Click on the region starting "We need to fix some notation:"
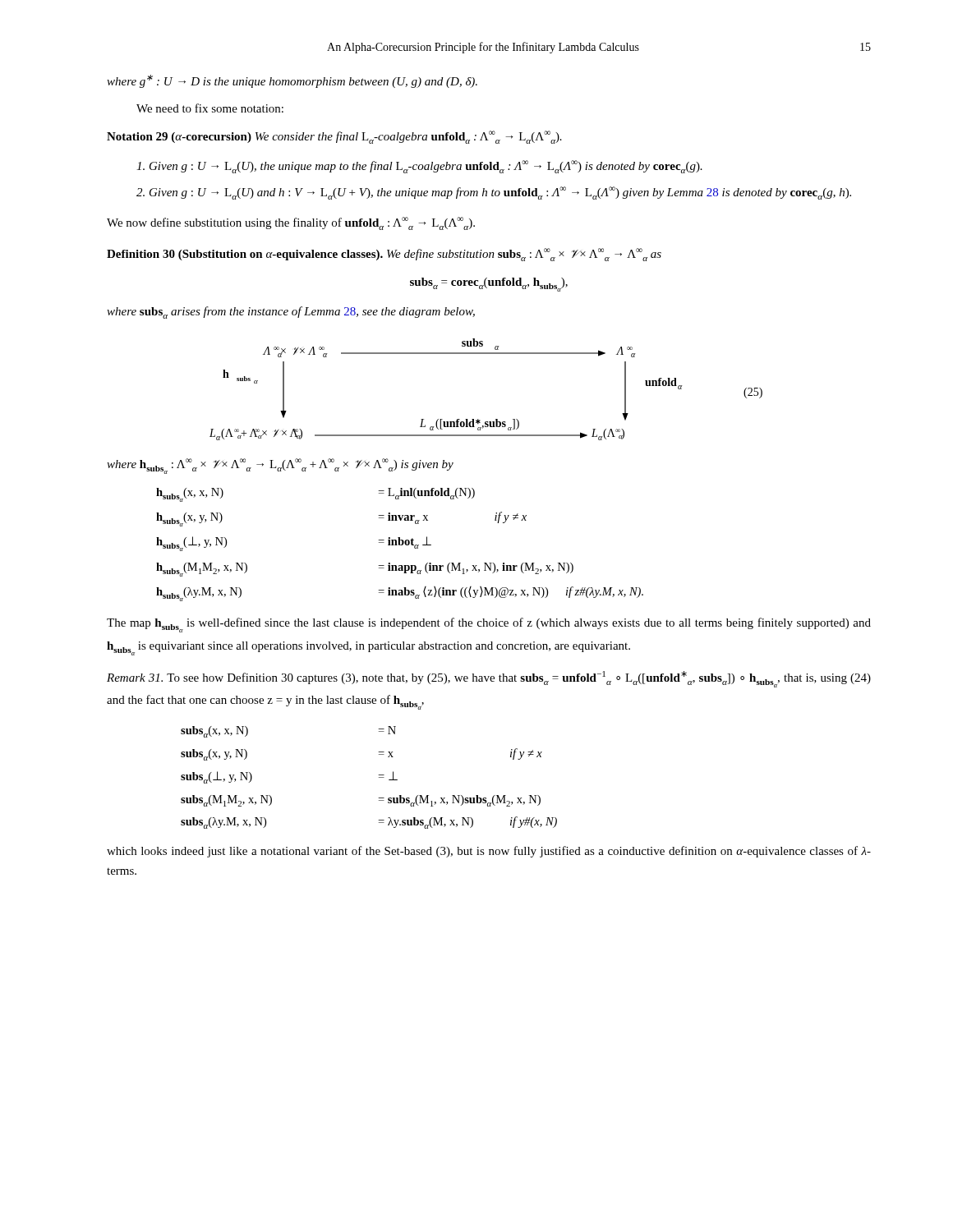Screen dimensions: 1232x953 (x=210, y=108)
